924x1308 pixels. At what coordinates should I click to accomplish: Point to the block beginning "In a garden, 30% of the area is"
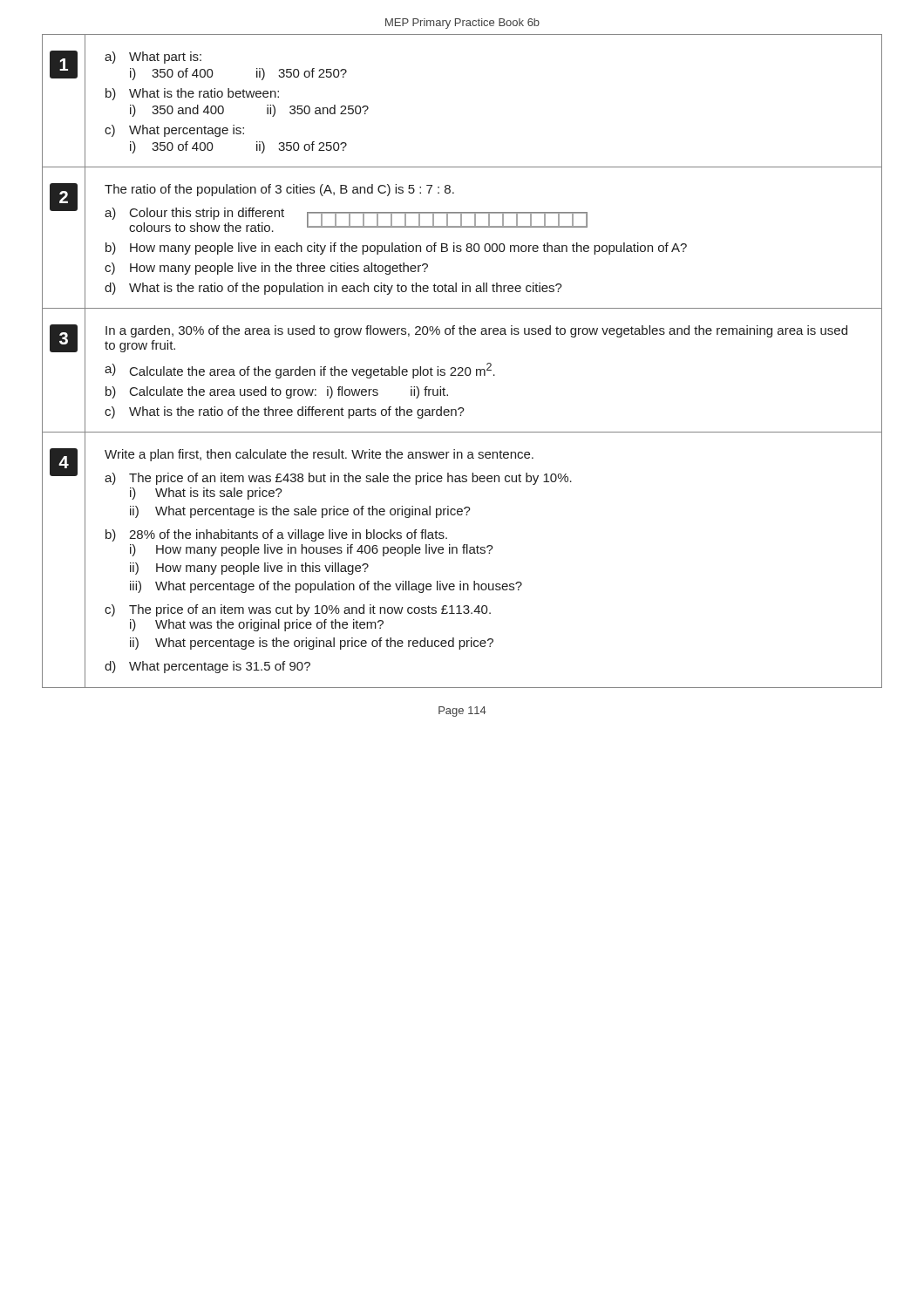(x=476, y=337)
